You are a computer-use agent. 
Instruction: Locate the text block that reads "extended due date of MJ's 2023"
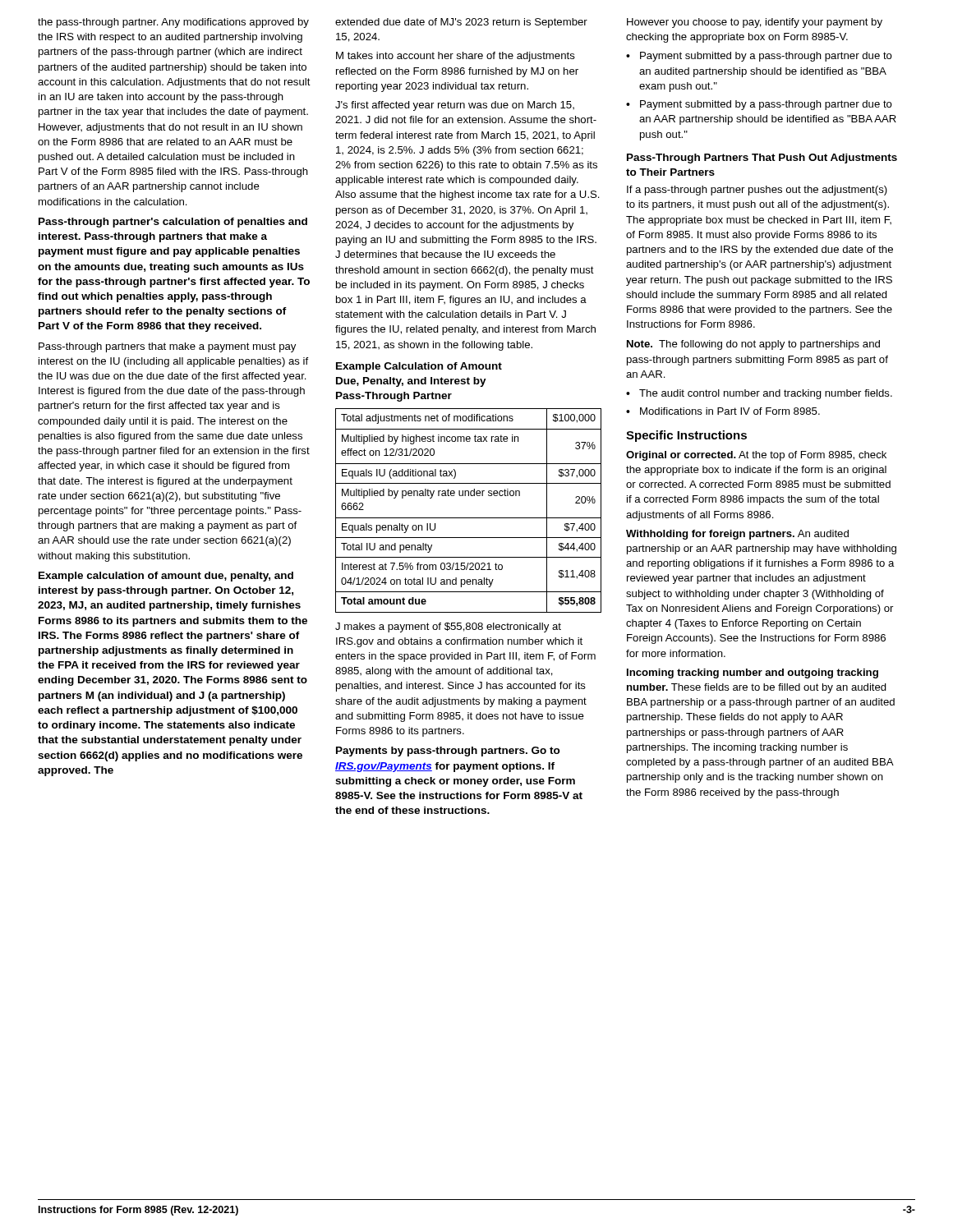tap(468, 184)
